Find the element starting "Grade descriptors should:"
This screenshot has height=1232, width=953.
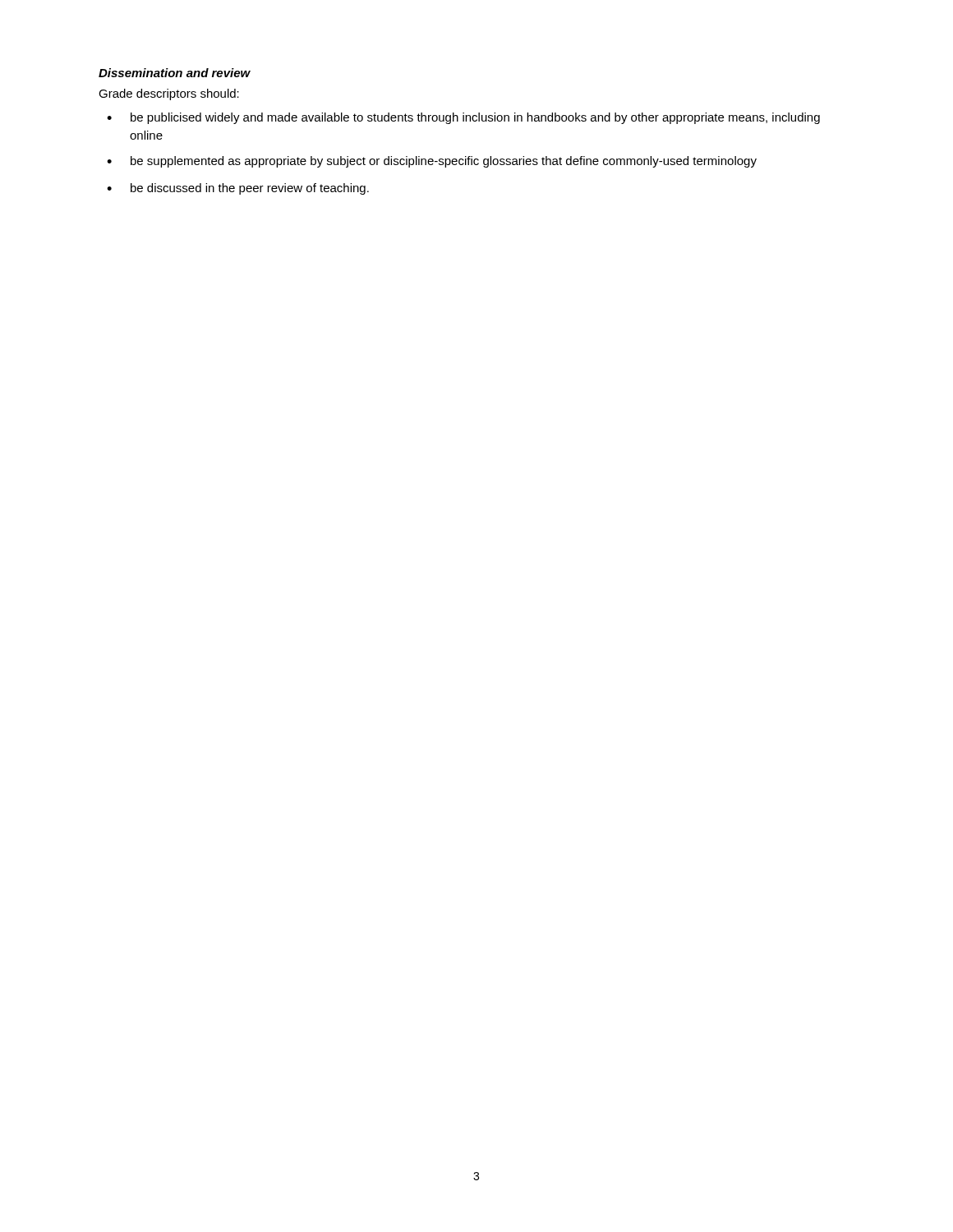[169, 93]
